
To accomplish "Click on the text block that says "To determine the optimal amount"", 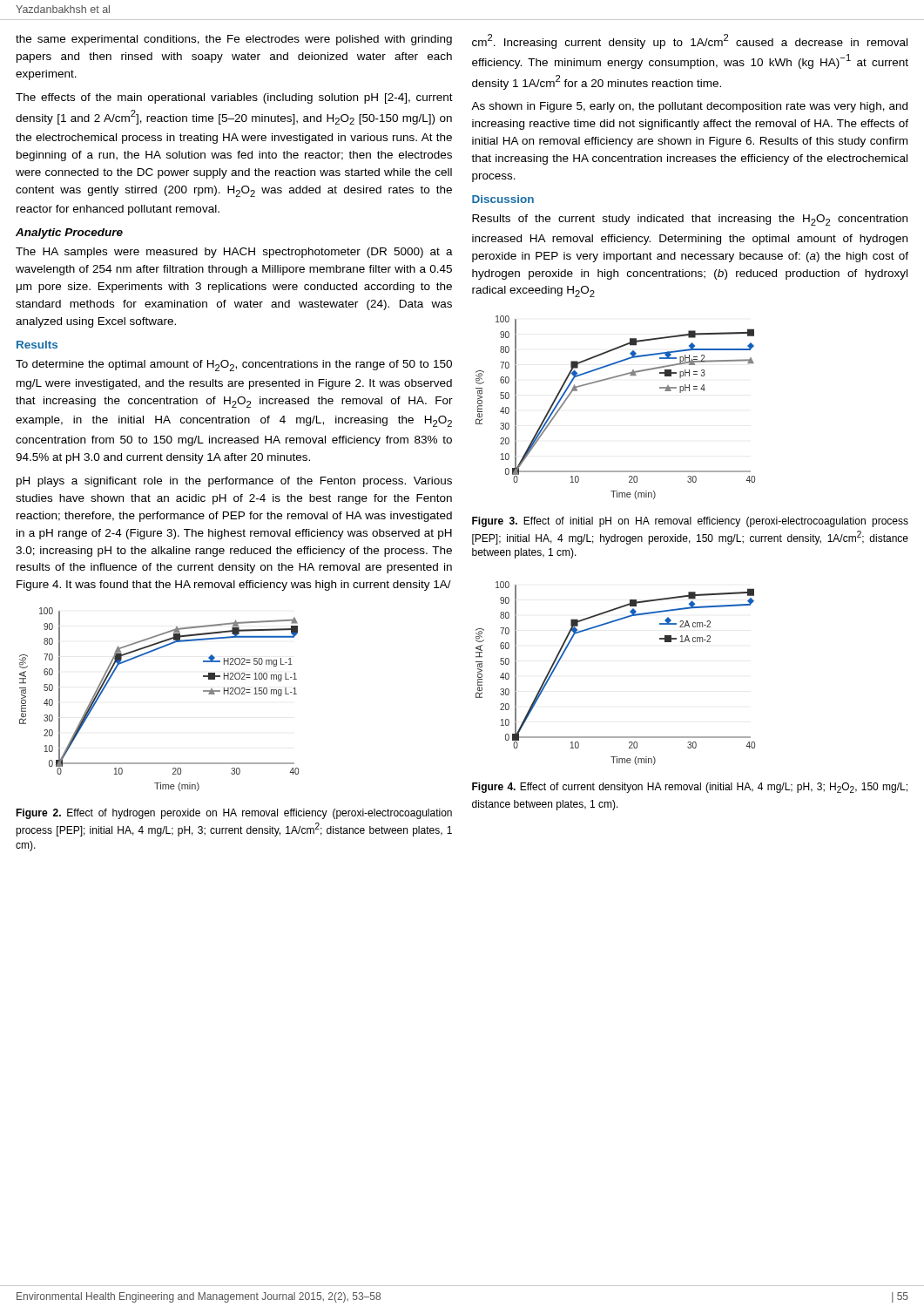I will point(234,475).
